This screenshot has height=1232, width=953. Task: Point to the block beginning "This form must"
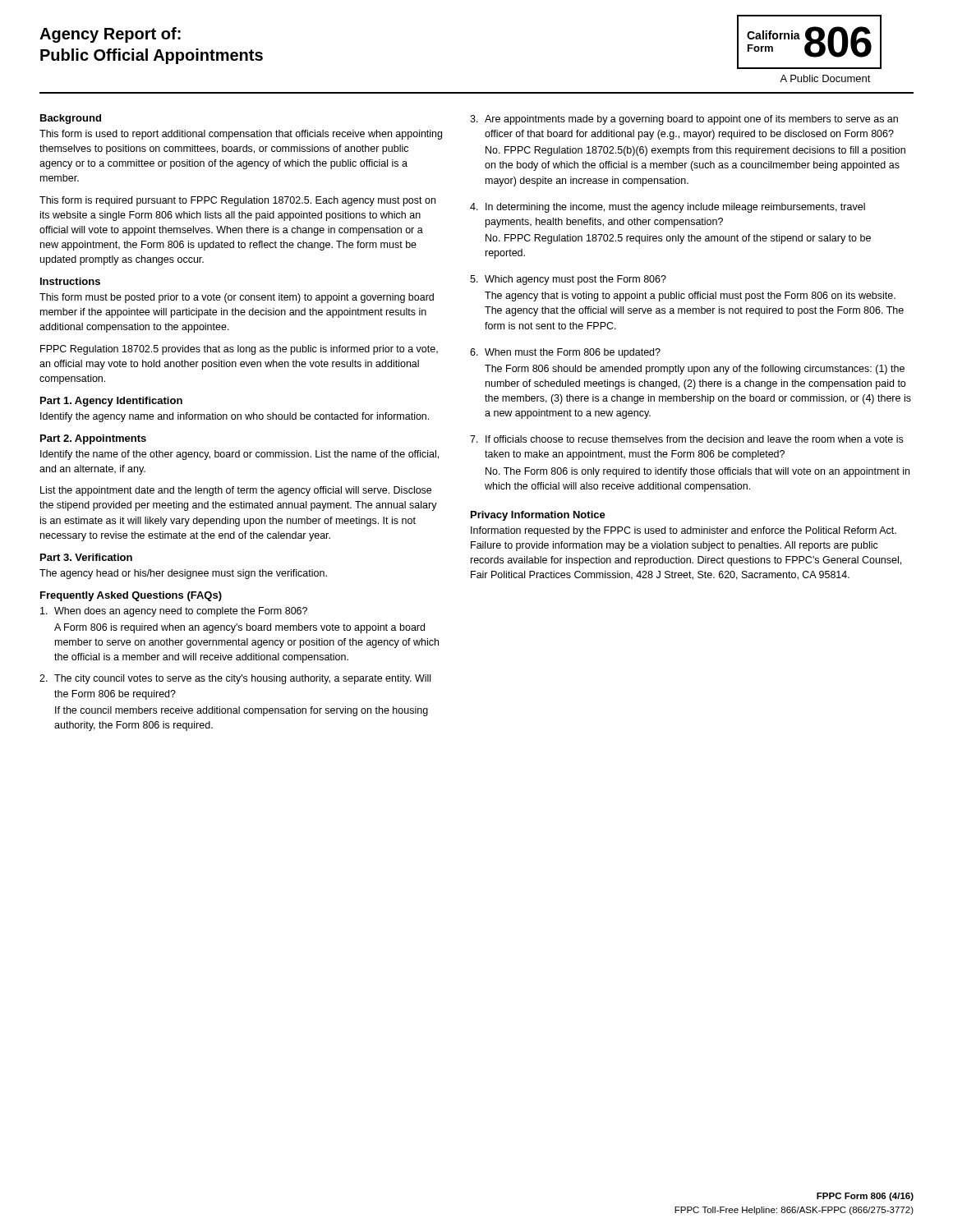click(x=237, y=312)
